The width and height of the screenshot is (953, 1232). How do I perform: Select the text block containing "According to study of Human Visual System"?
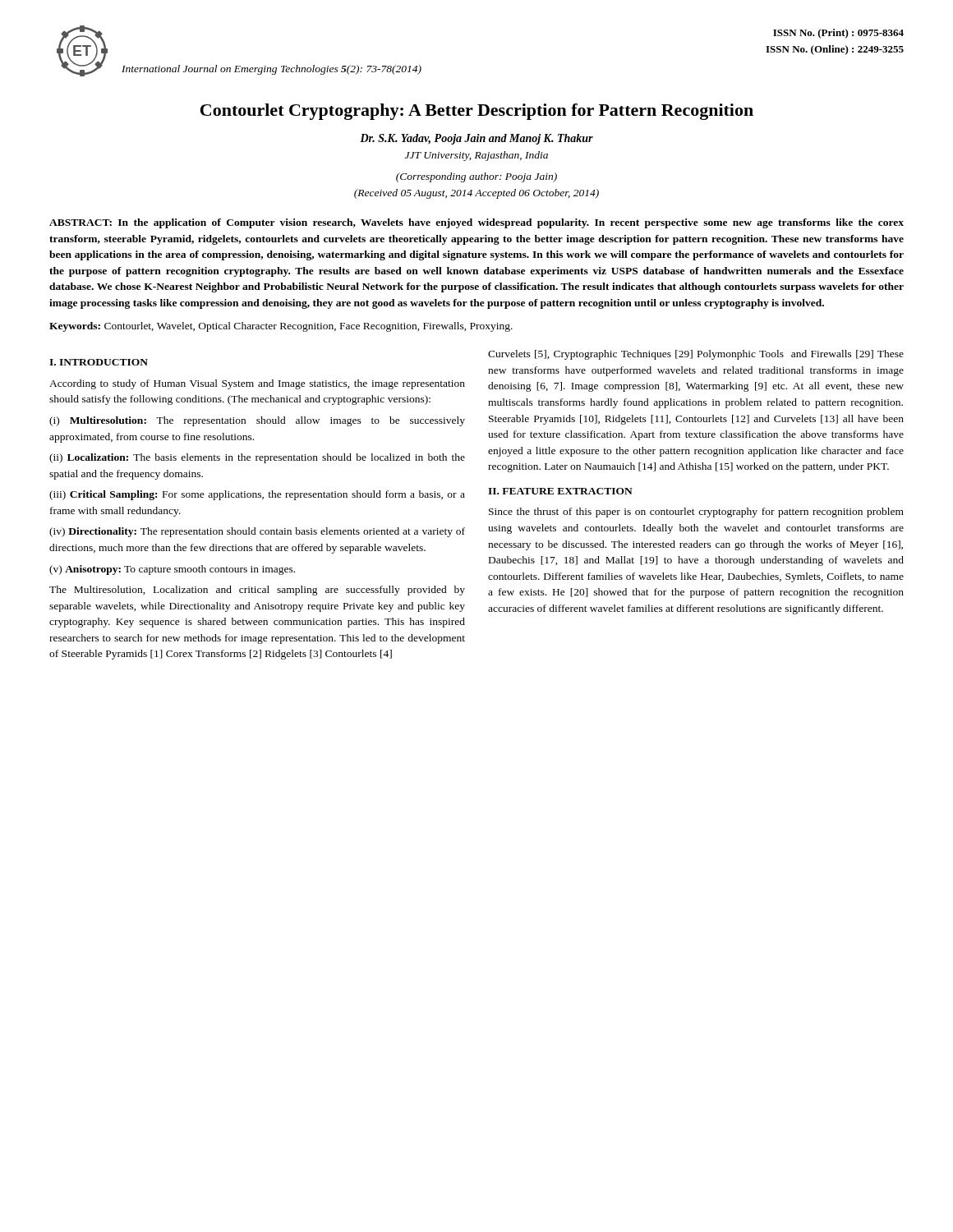(257, 391)
